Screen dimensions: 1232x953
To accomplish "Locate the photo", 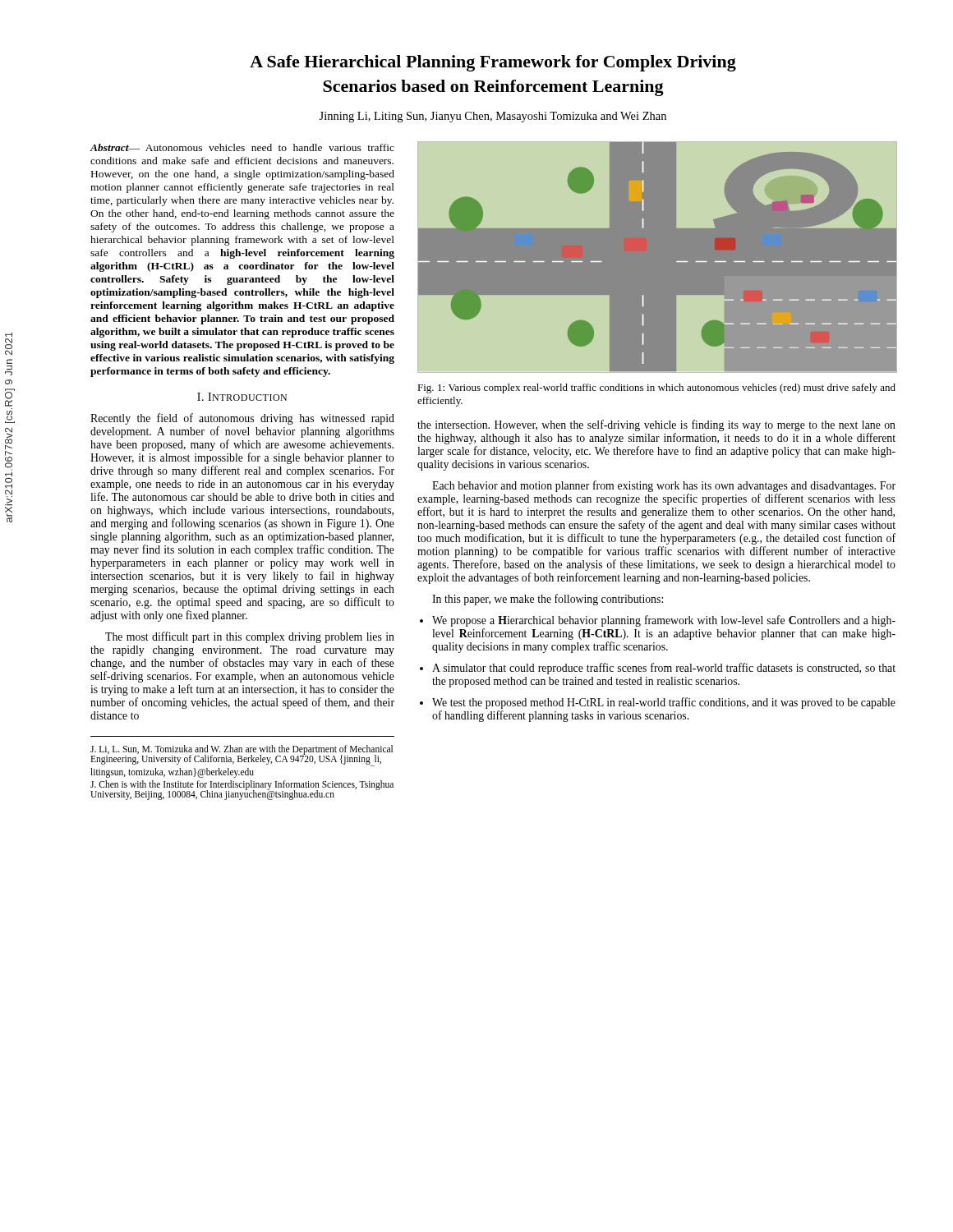I will coord(656,257).
